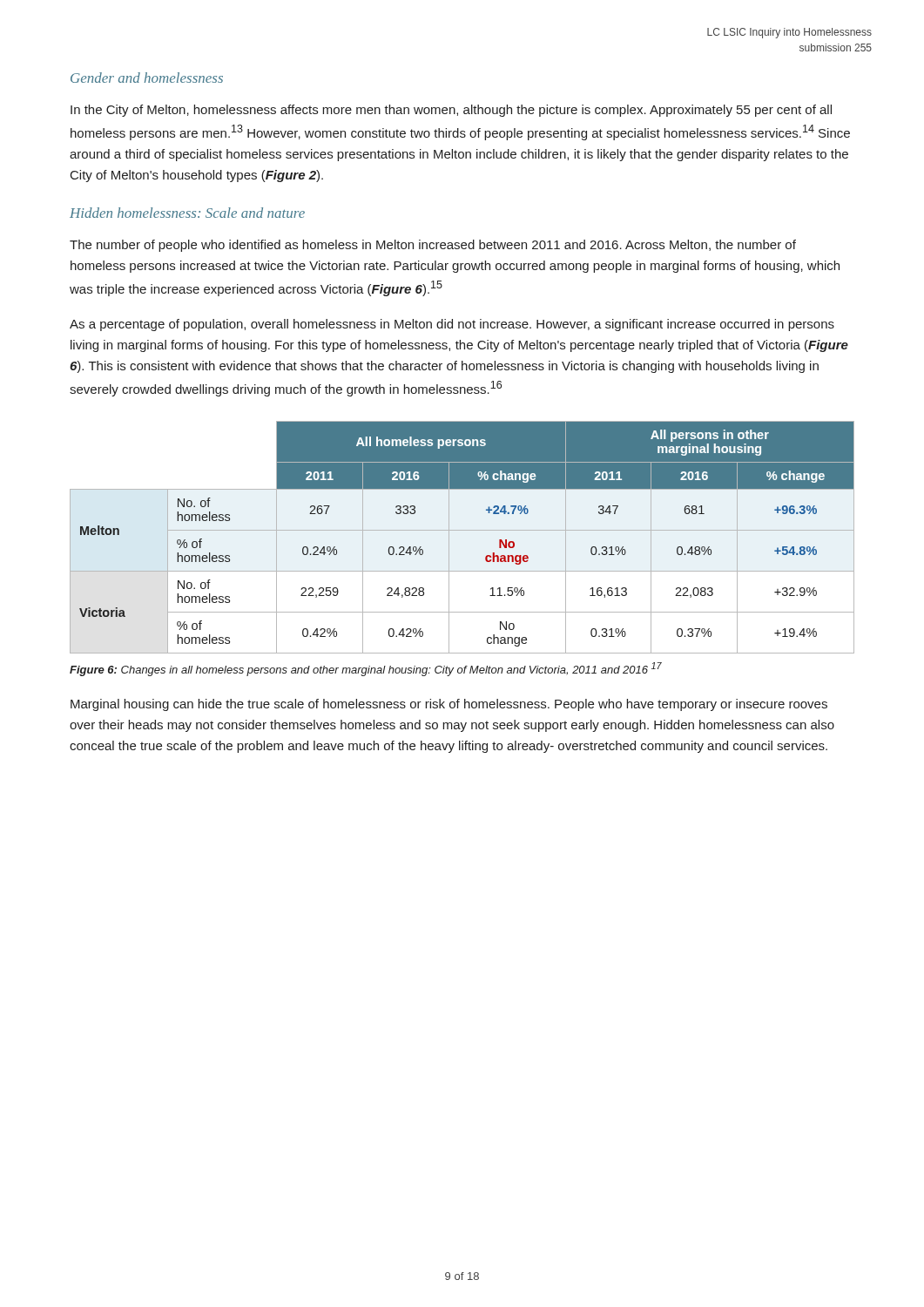
Task: Click on the passage starting "Figure 6: Changes in all homeless persons and"
Action: click(x=366, y=668)
